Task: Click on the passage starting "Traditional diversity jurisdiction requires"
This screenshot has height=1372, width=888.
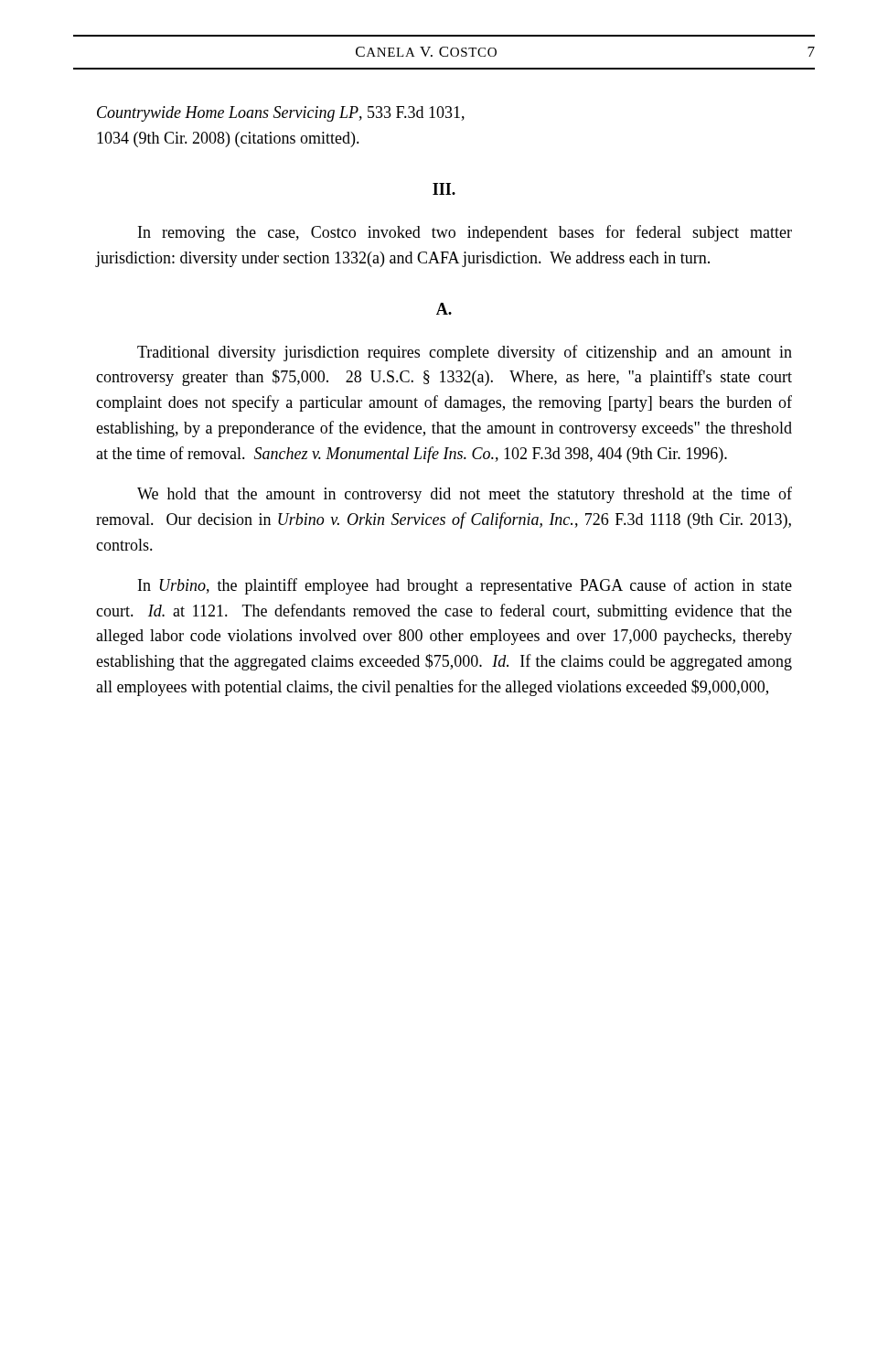Action: [x=444, y=403]
